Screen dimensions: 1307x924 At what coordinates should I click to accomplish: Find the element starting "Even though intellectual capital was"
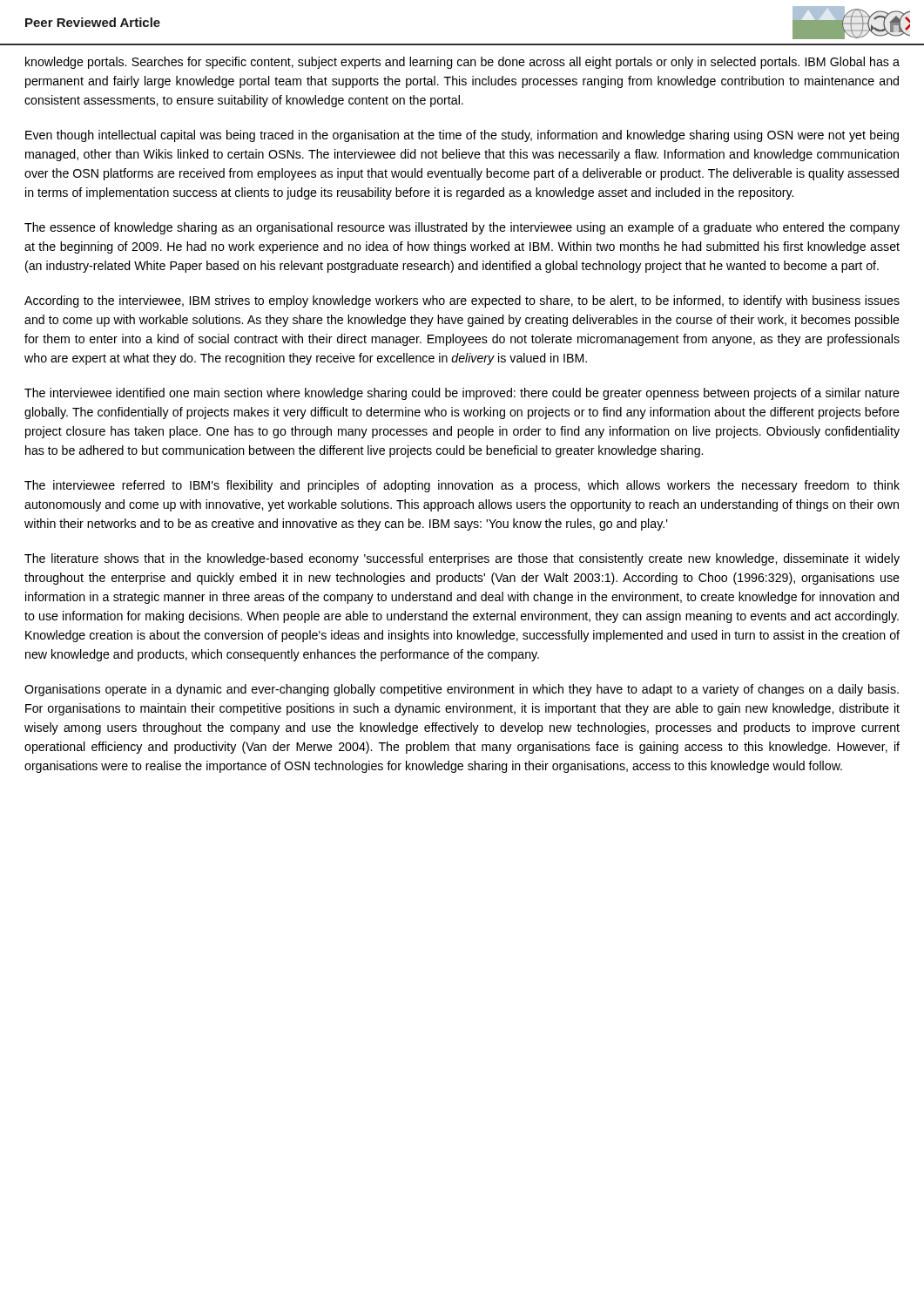(462, 164)
